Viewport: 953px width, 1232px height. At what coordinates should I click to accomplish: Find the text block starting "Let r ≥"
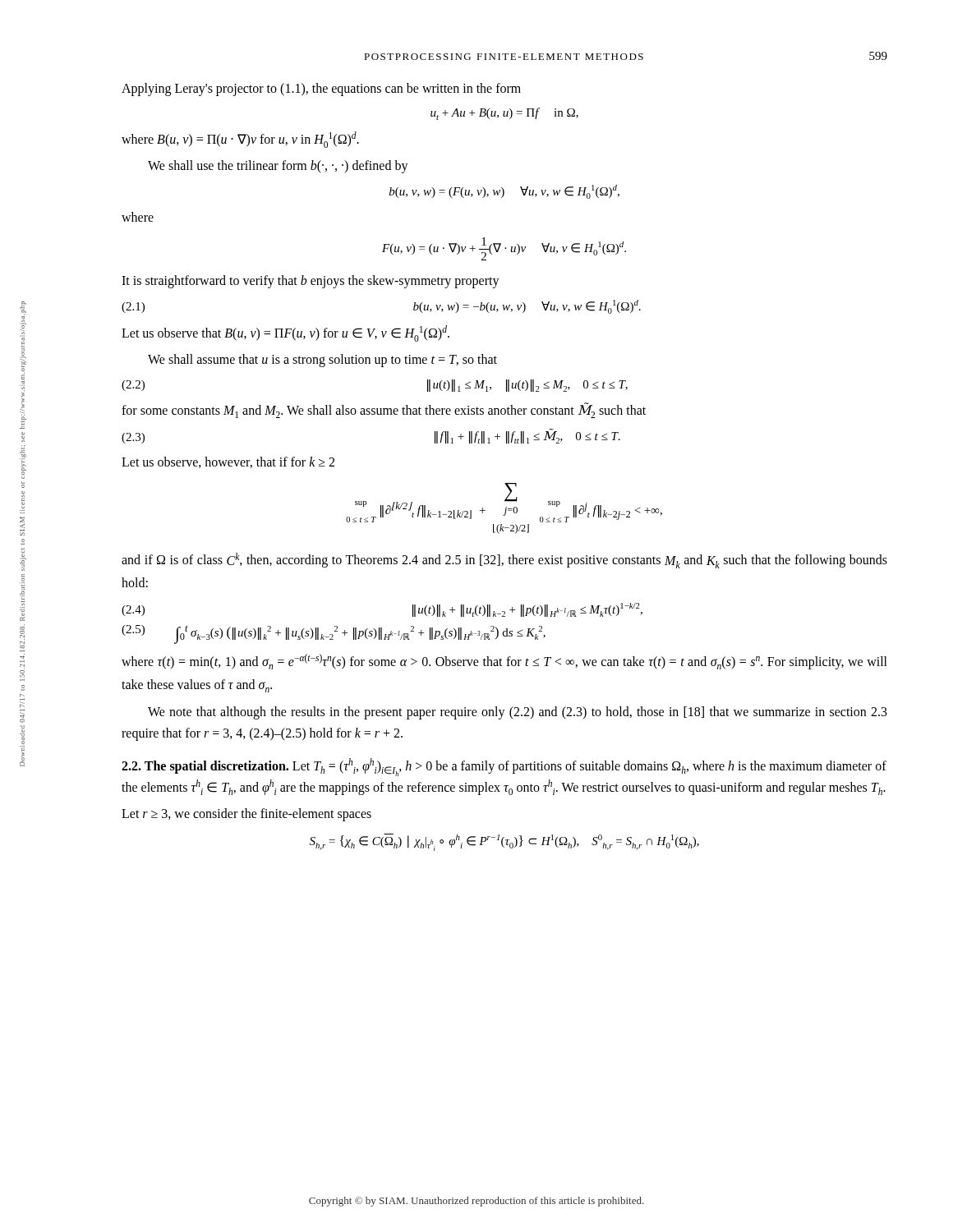point(246,815)
